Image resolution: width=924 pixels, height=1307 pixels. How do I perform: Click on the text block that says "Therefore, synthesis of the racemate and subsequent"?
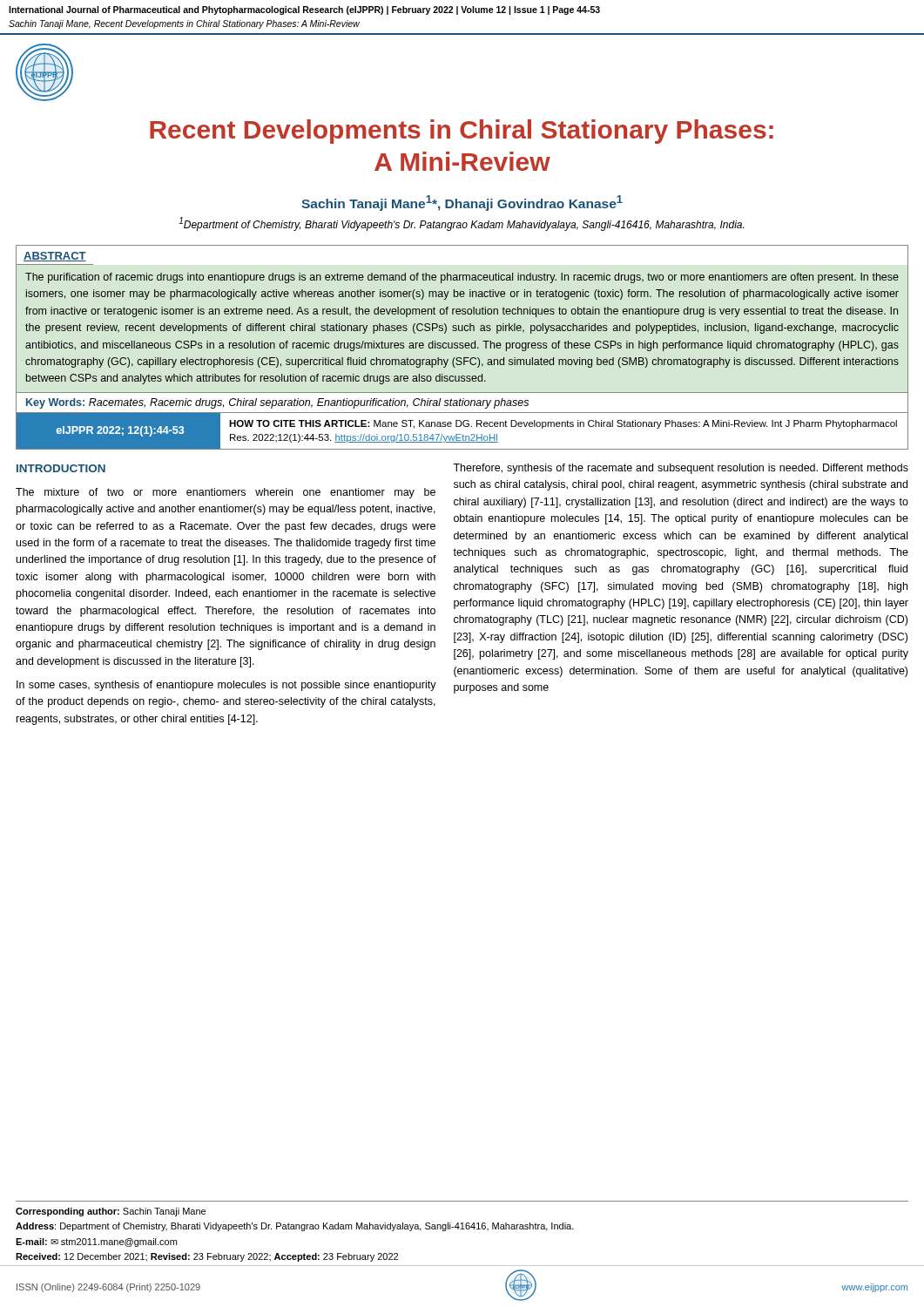[681, 578]
